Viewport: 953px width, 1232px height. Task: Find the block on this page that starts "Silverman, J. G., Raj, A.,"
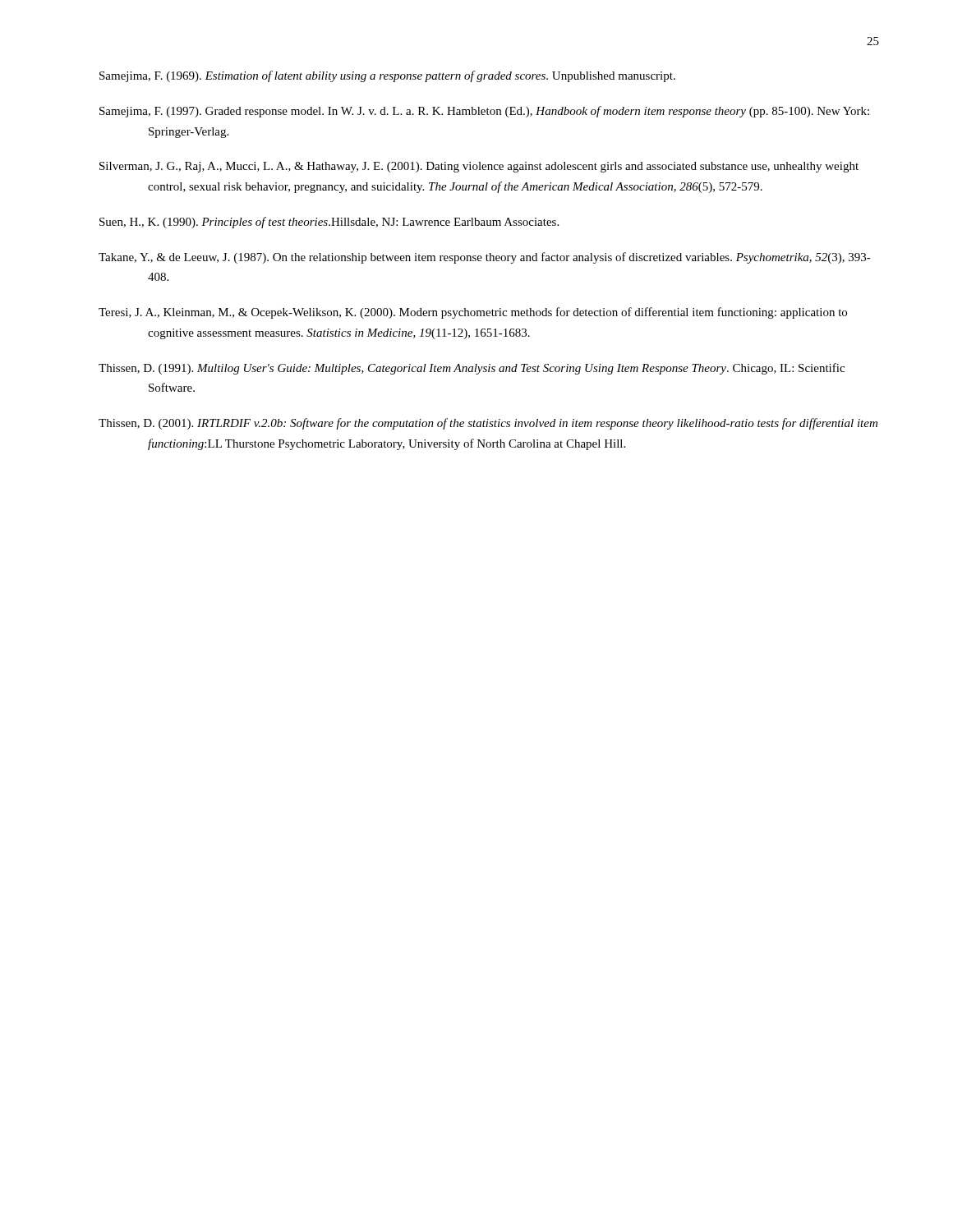coord(479,176)
